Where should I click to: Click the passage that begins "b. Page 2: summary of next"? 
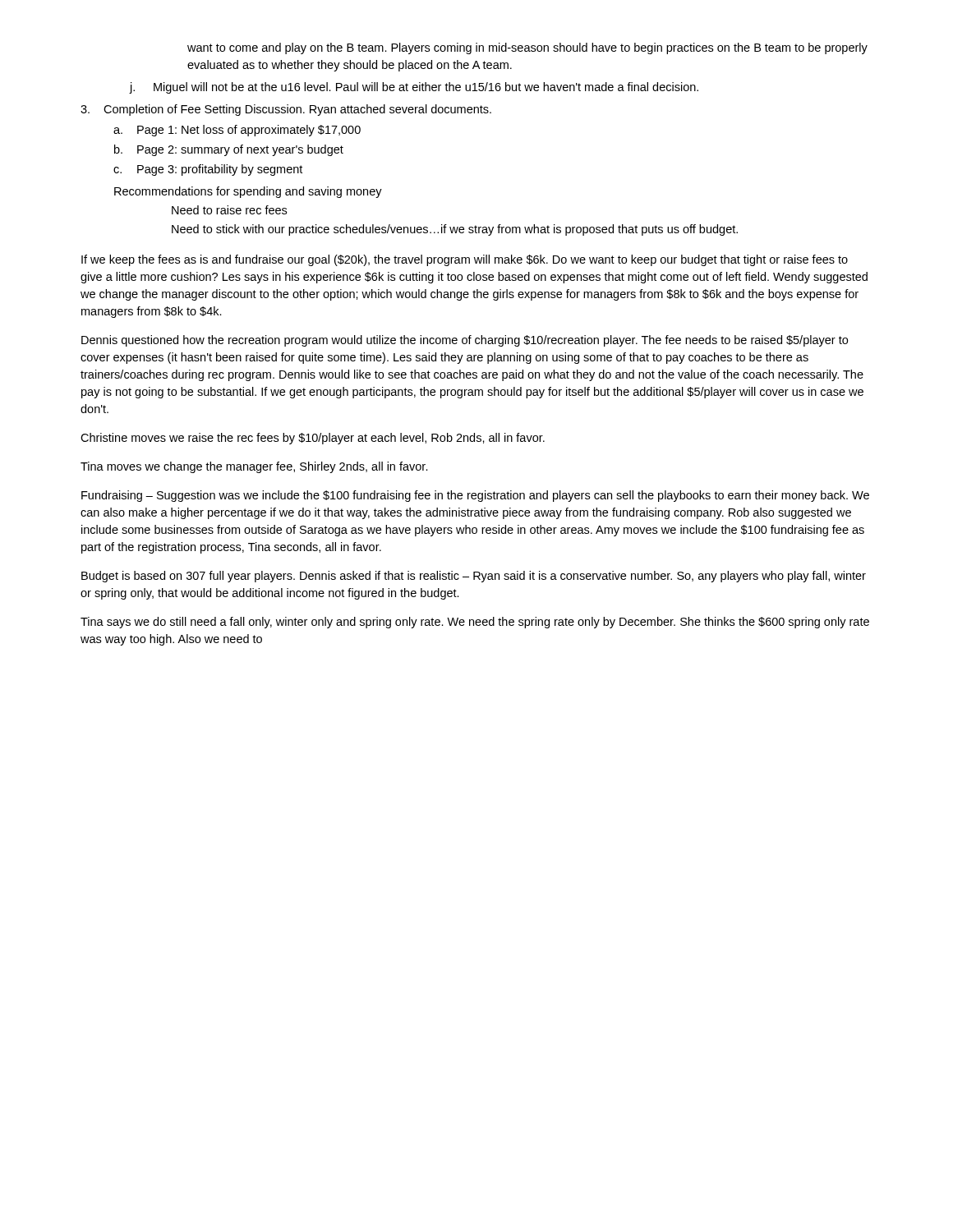tap(228, 150)
